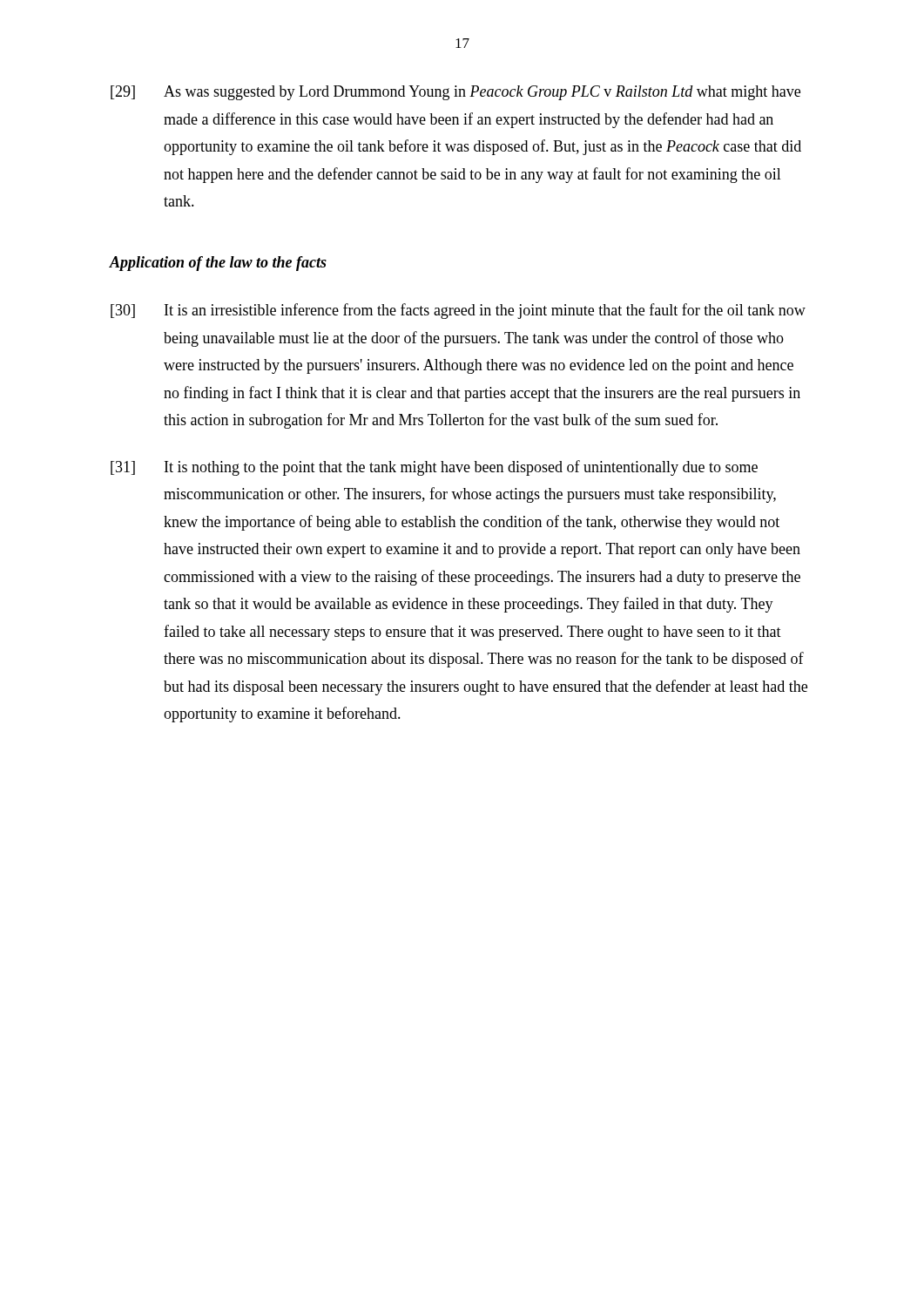The width and height of the screenshot is (924, 1307).
Task: Where is the passage that starts "[30]It is an irresistible inference"?
Action: click(x=460, y=366)
